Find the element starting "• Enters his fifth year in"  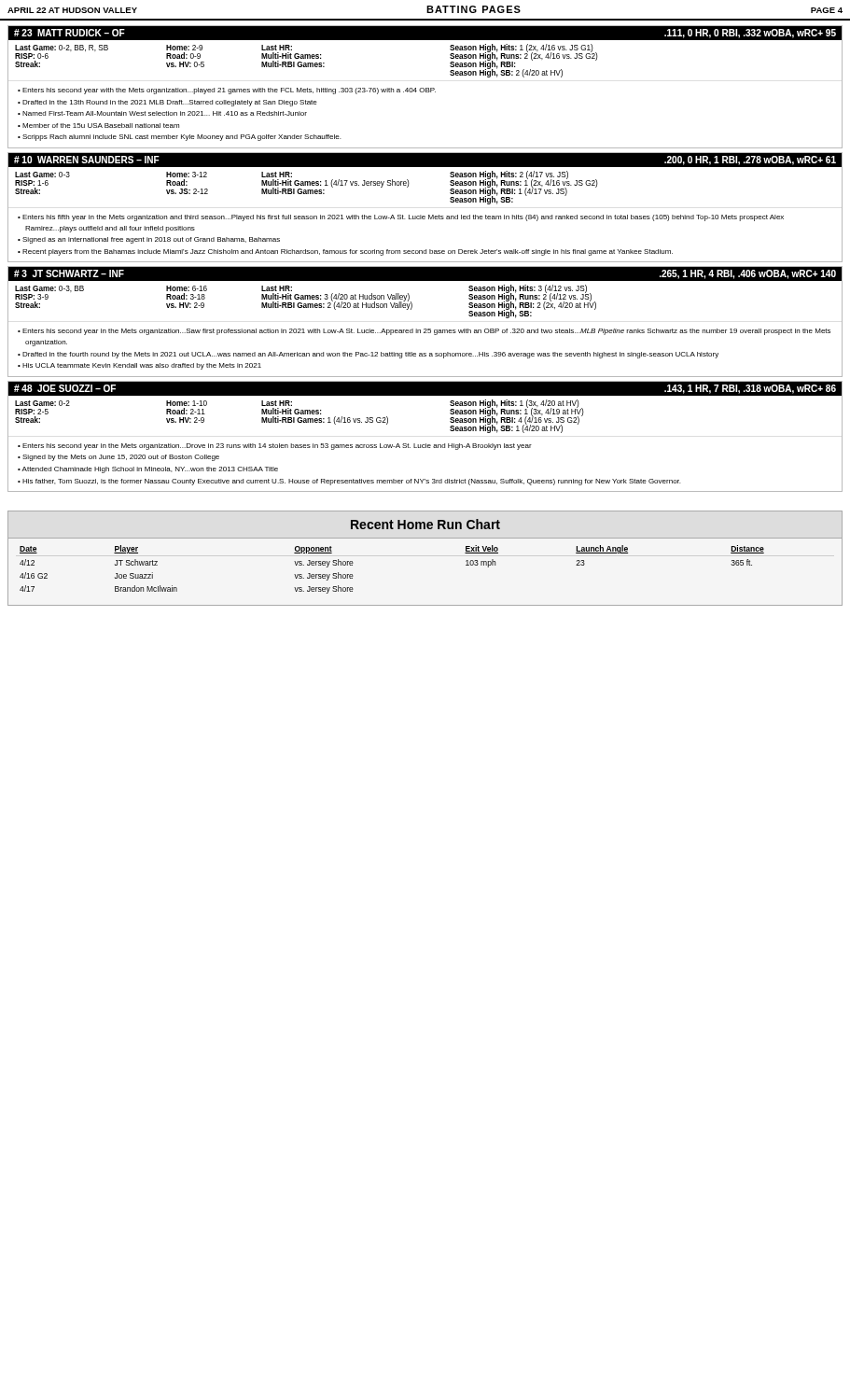(401, 218)
